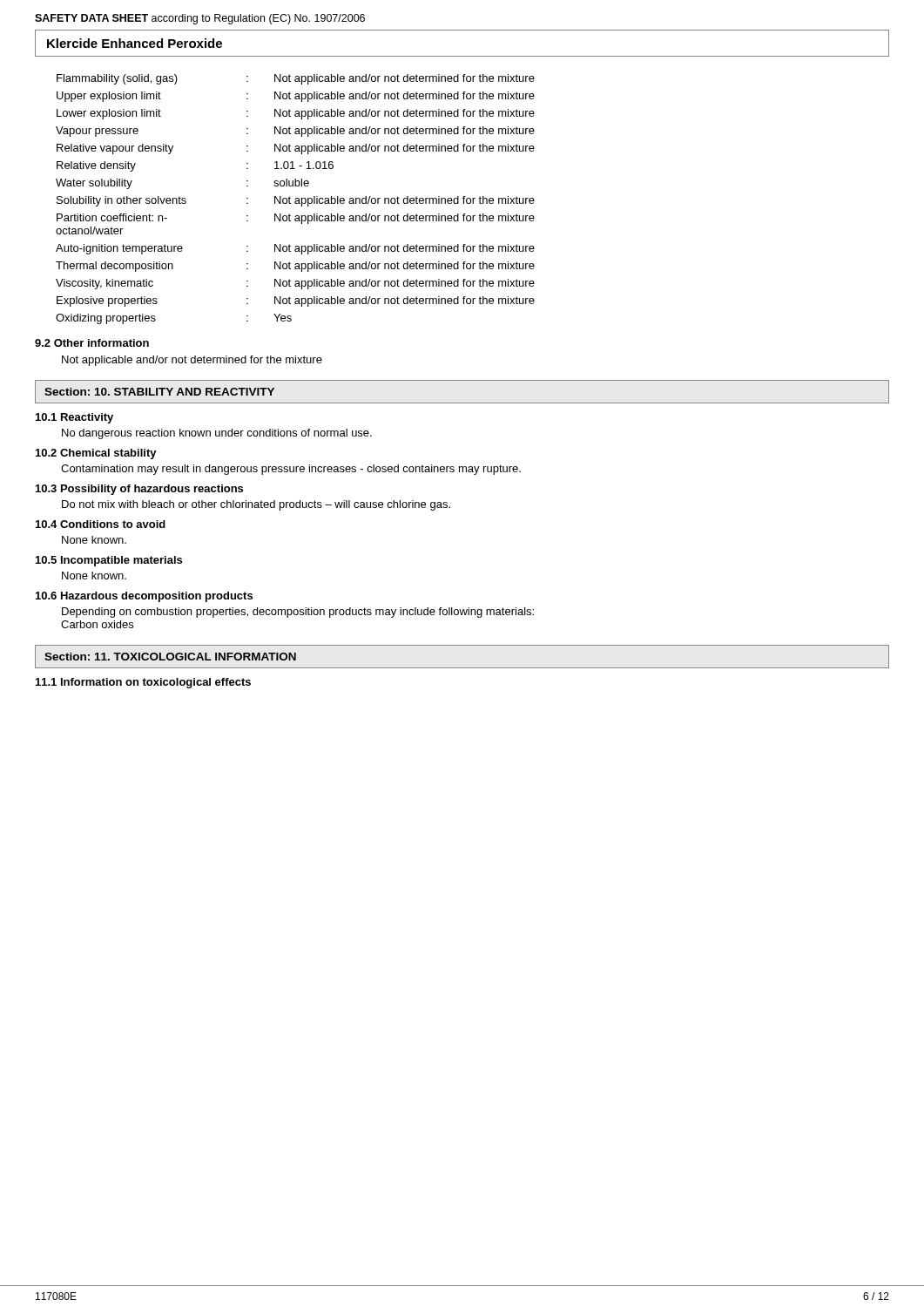Screen dimensions: 1307x924
Task: Click where it says "10.5 Incompatible materials"
Action: (x=109, y=560)
